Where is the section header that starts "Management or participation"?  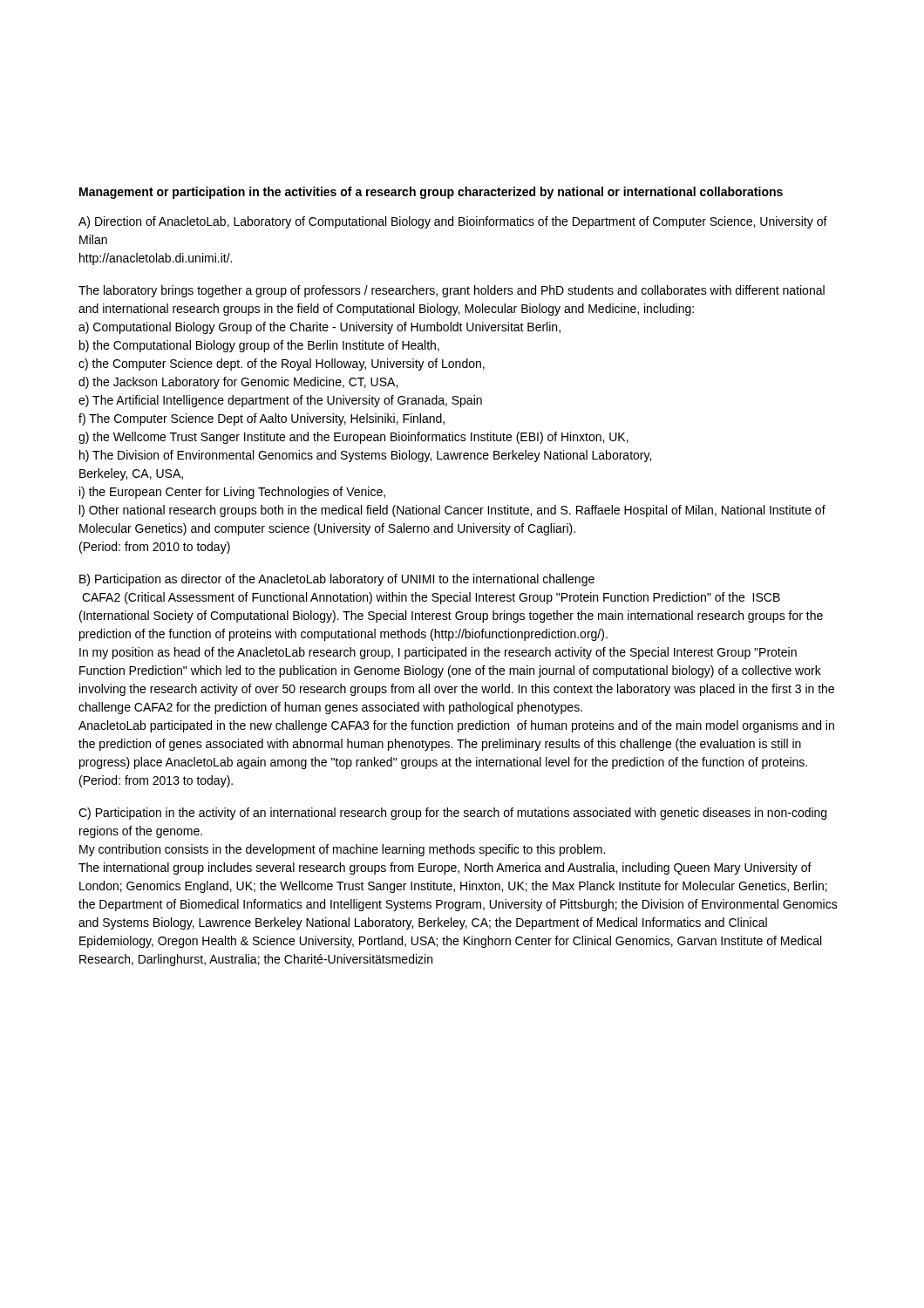(x=431, y=192)
